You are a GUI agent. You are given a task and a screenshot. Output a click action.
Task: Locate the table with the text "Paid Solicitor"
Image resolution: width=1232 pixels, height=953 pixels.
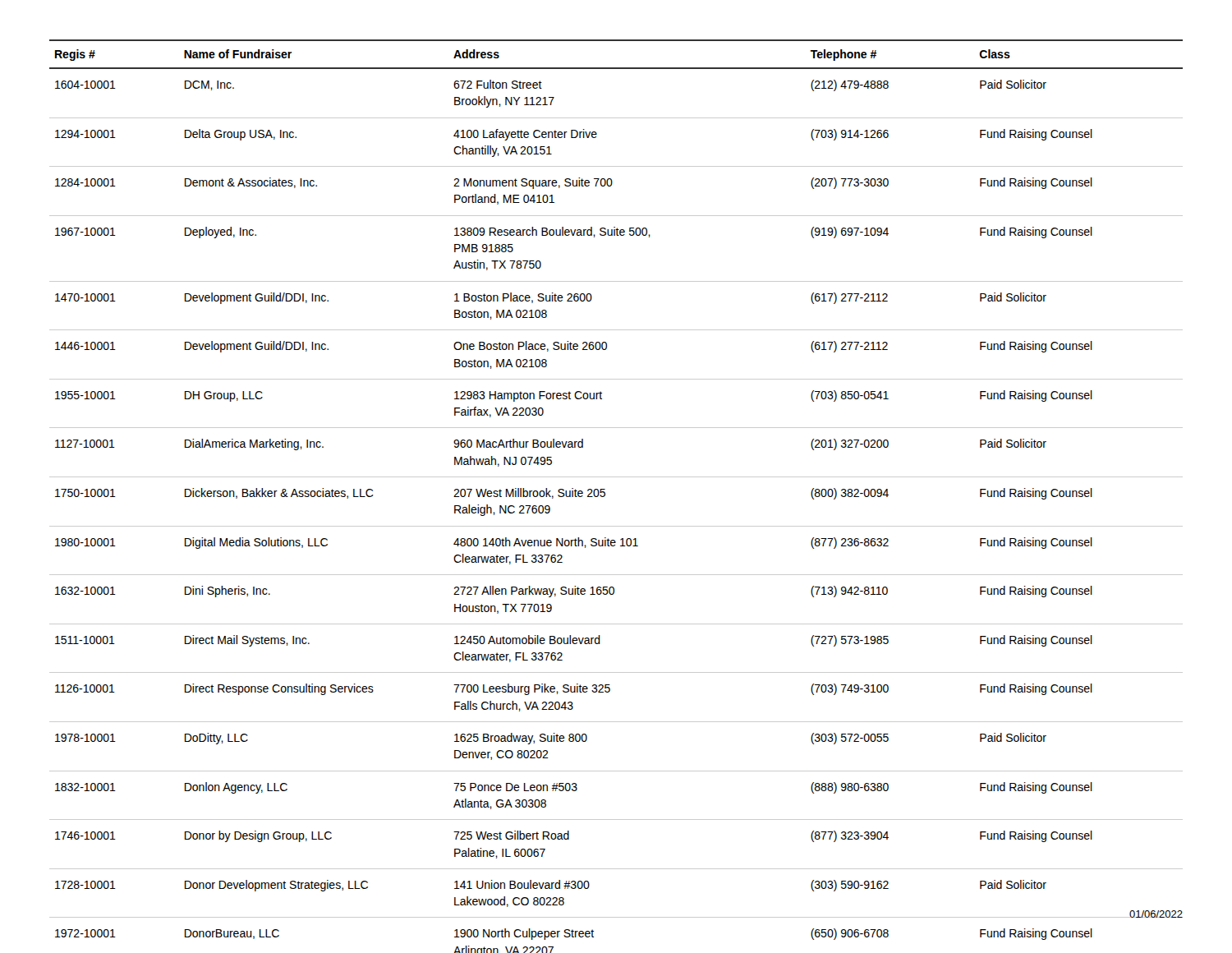pyautogui.click(x=616, y=496)
